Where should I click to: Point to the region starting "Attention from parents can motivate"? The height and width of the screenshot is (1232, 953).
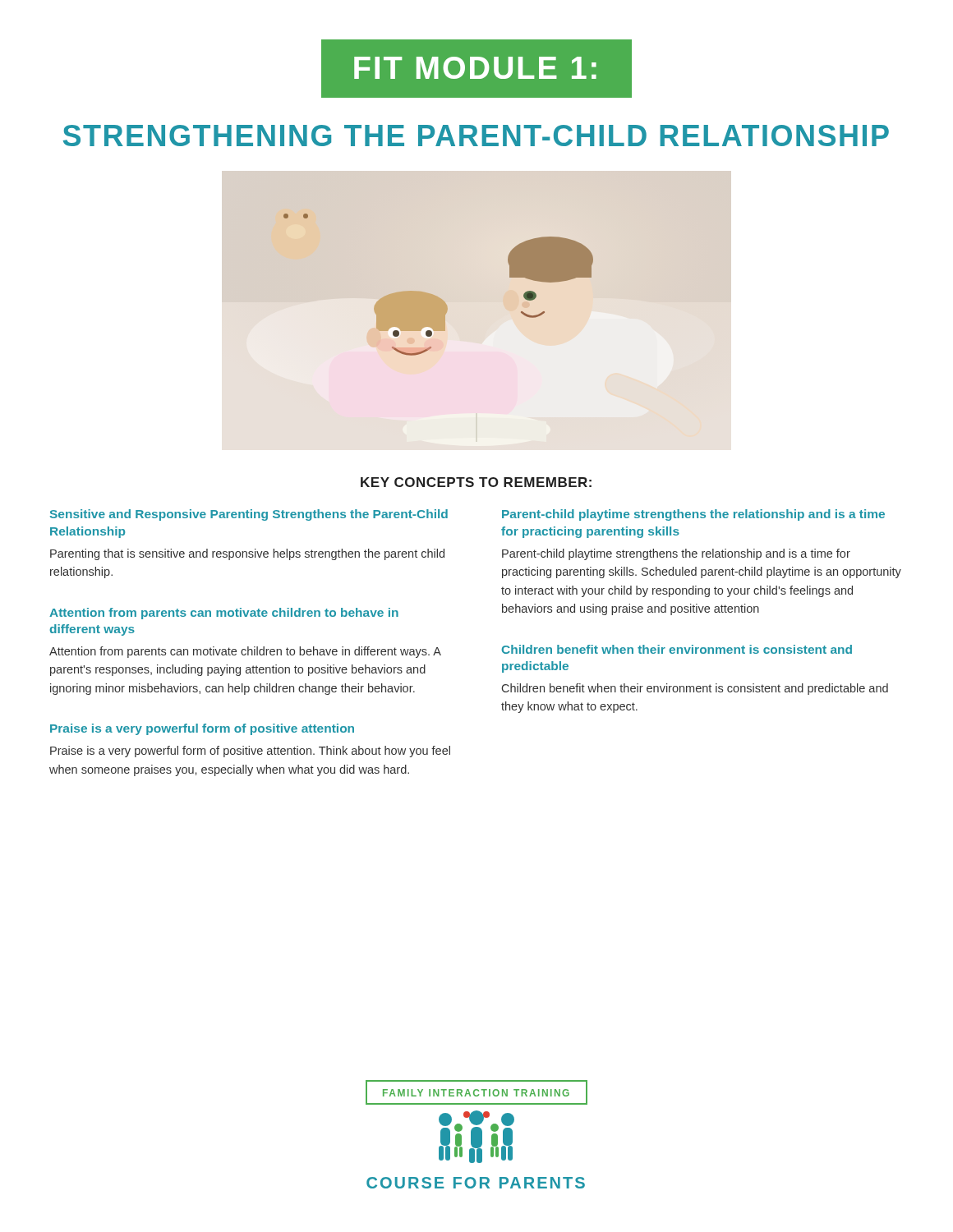[x=251, y=651]
